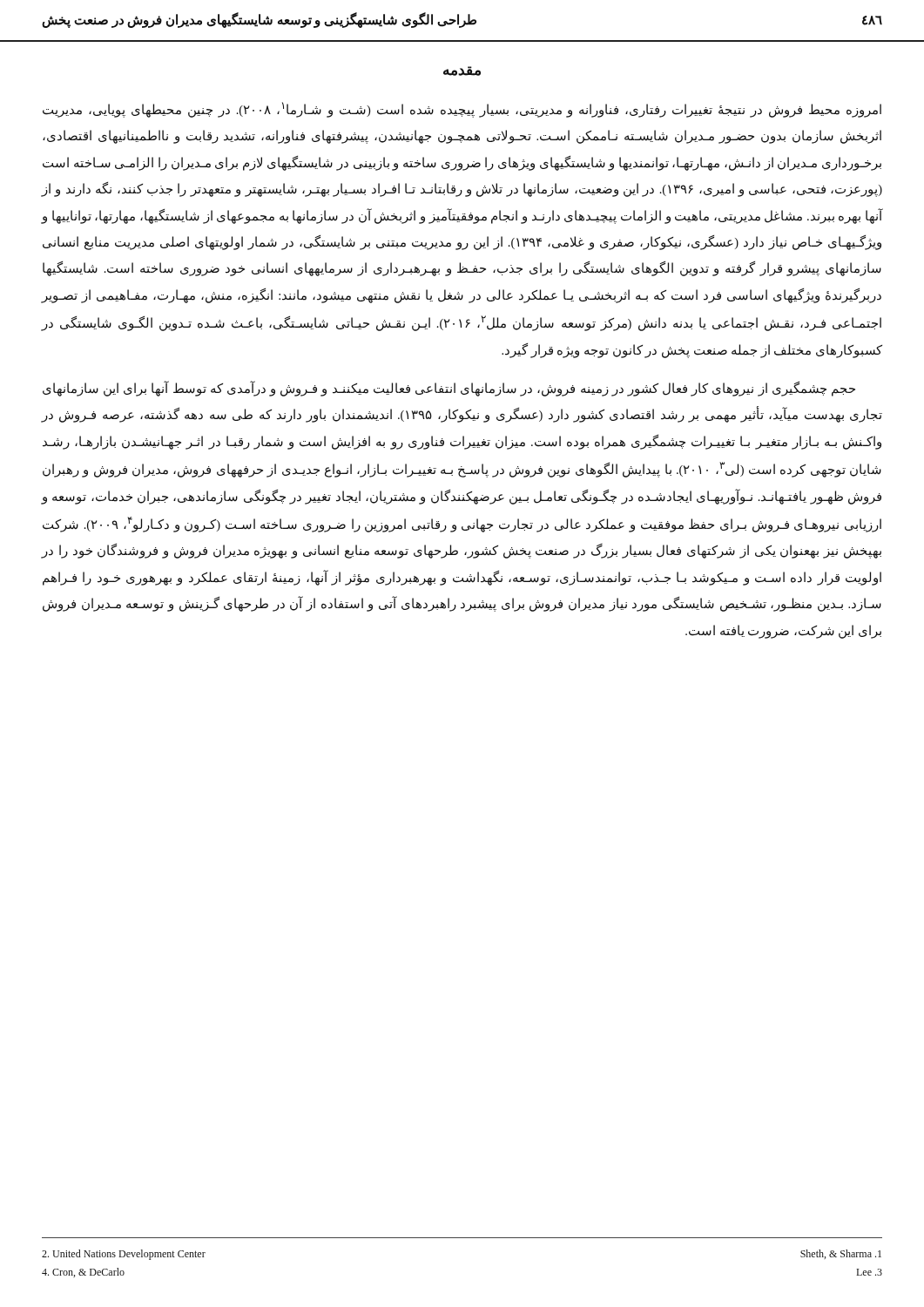Find a footnote

[462, 1263]
